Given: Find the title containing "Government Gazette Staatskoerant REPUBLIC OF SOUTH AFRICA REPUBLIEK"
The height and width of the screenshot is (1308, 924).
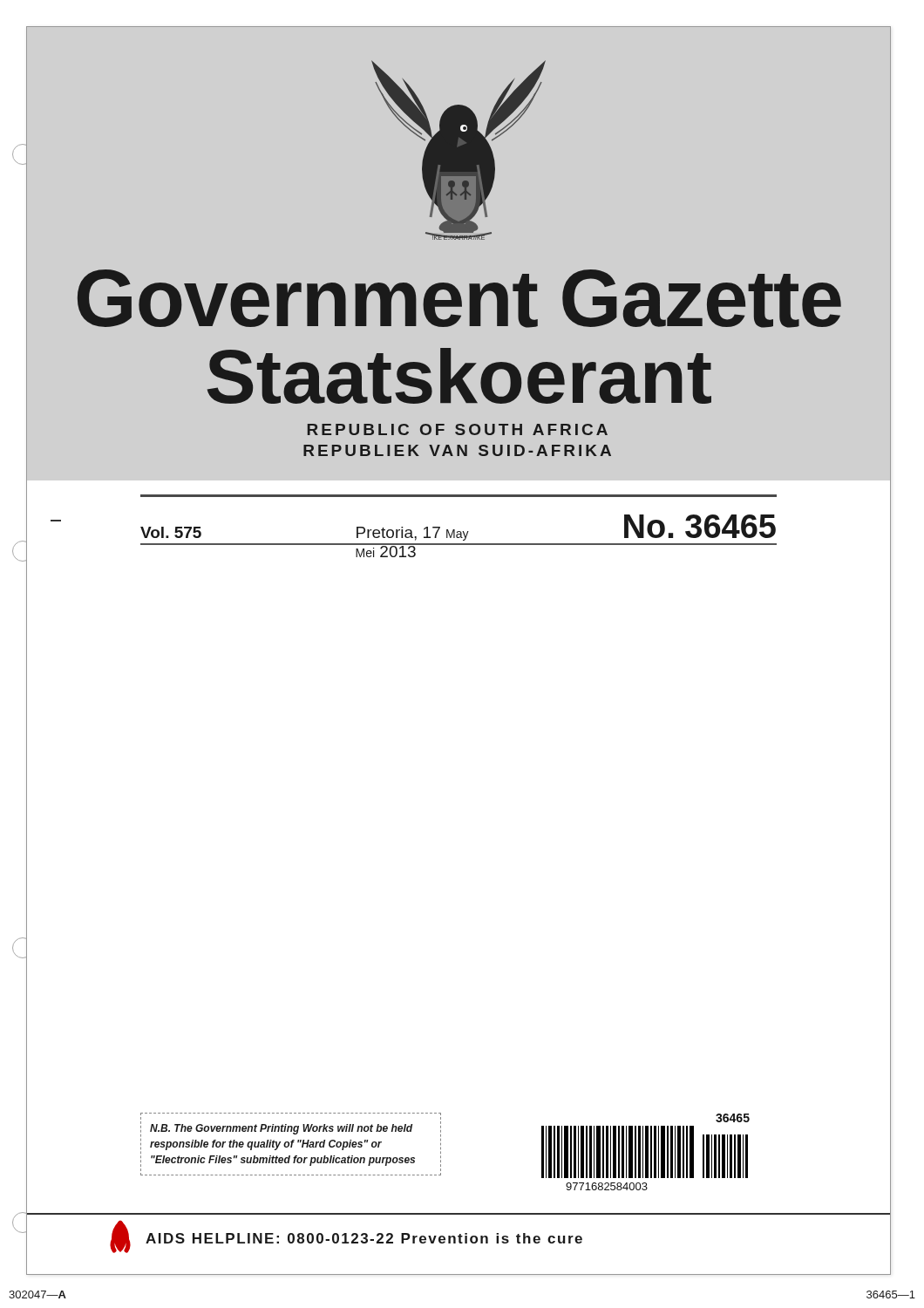Looking at the screenshot, I should (x=458, y=359).
